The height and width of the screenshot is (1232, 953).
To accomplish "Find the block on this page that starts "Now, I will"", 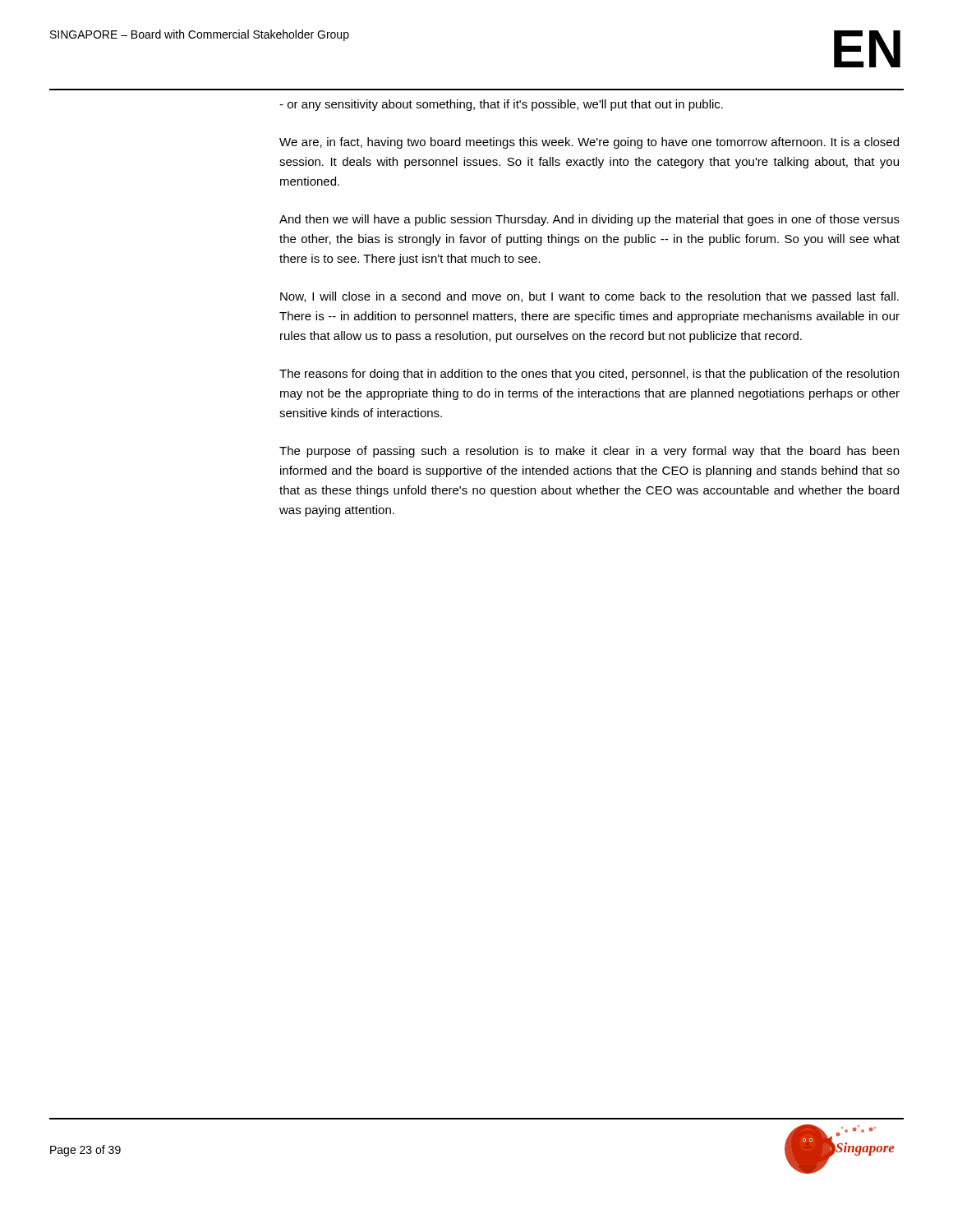I will click(x=589, y=316).
